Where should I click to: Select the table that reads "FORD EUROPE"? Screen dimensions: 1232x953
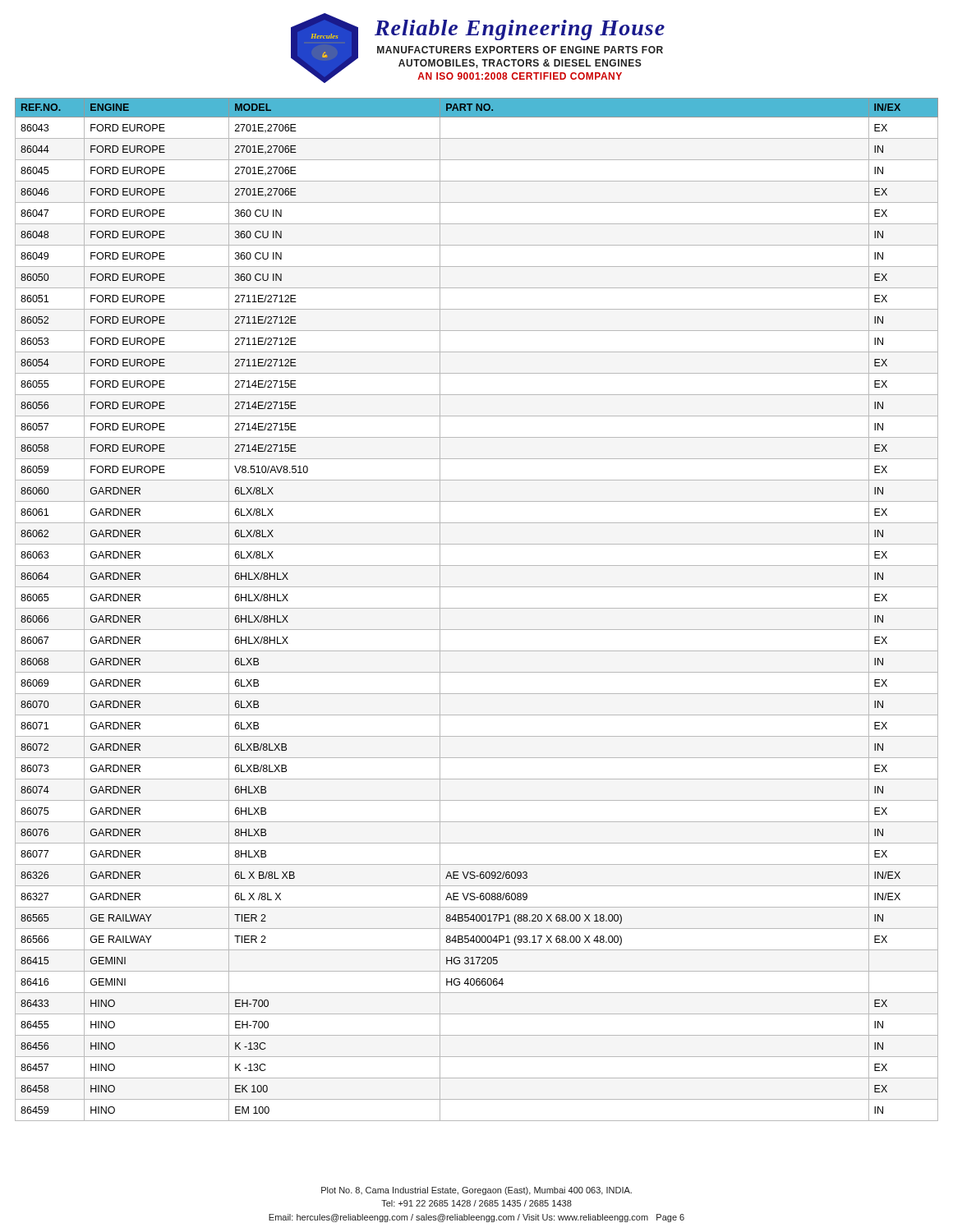coord(476,609)
